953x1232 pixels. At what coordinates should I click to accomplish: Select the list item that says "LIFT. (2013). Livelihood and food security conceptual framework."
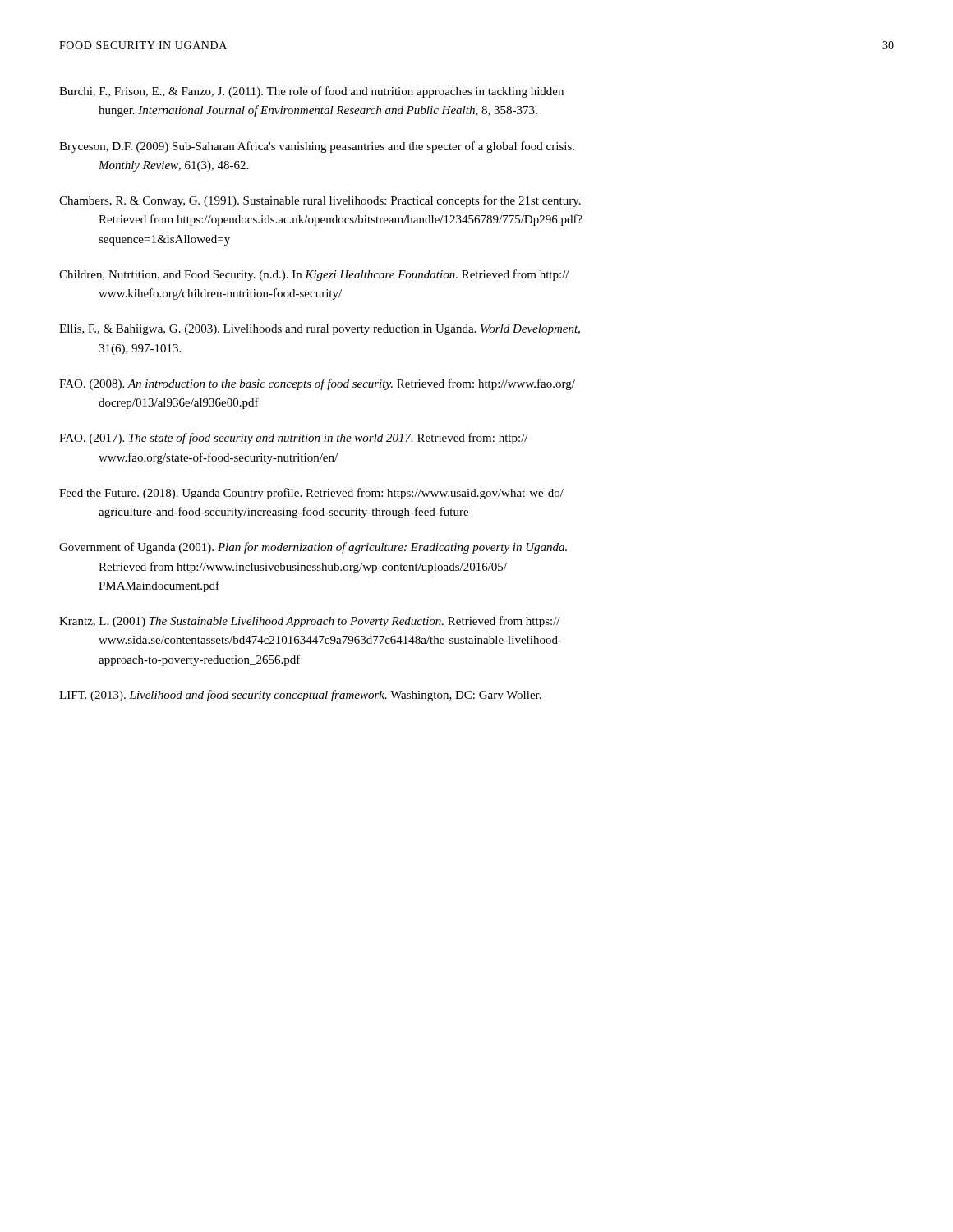pos(476,695)
